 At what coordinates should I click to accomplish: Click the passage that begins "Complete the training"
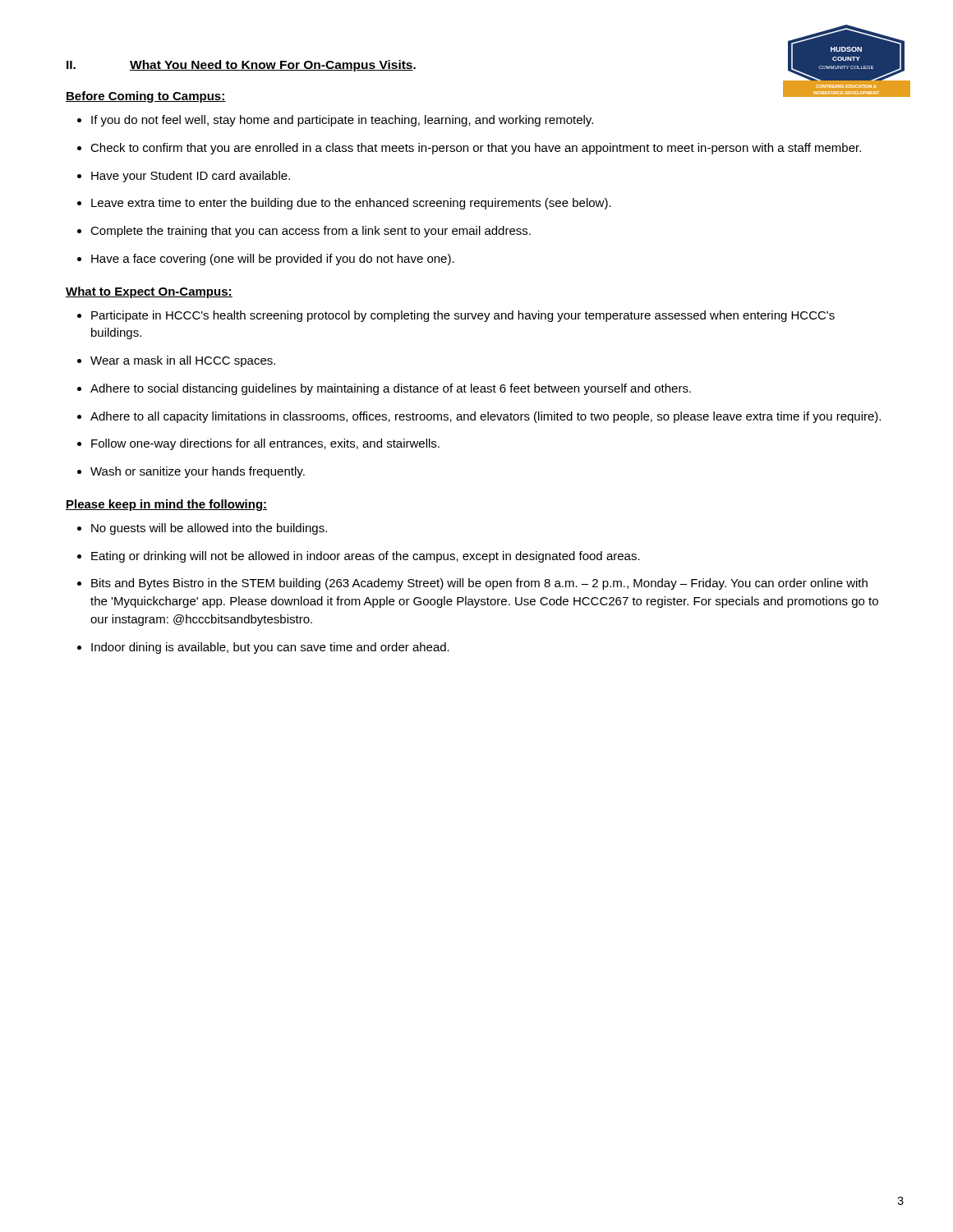[311, 230]
